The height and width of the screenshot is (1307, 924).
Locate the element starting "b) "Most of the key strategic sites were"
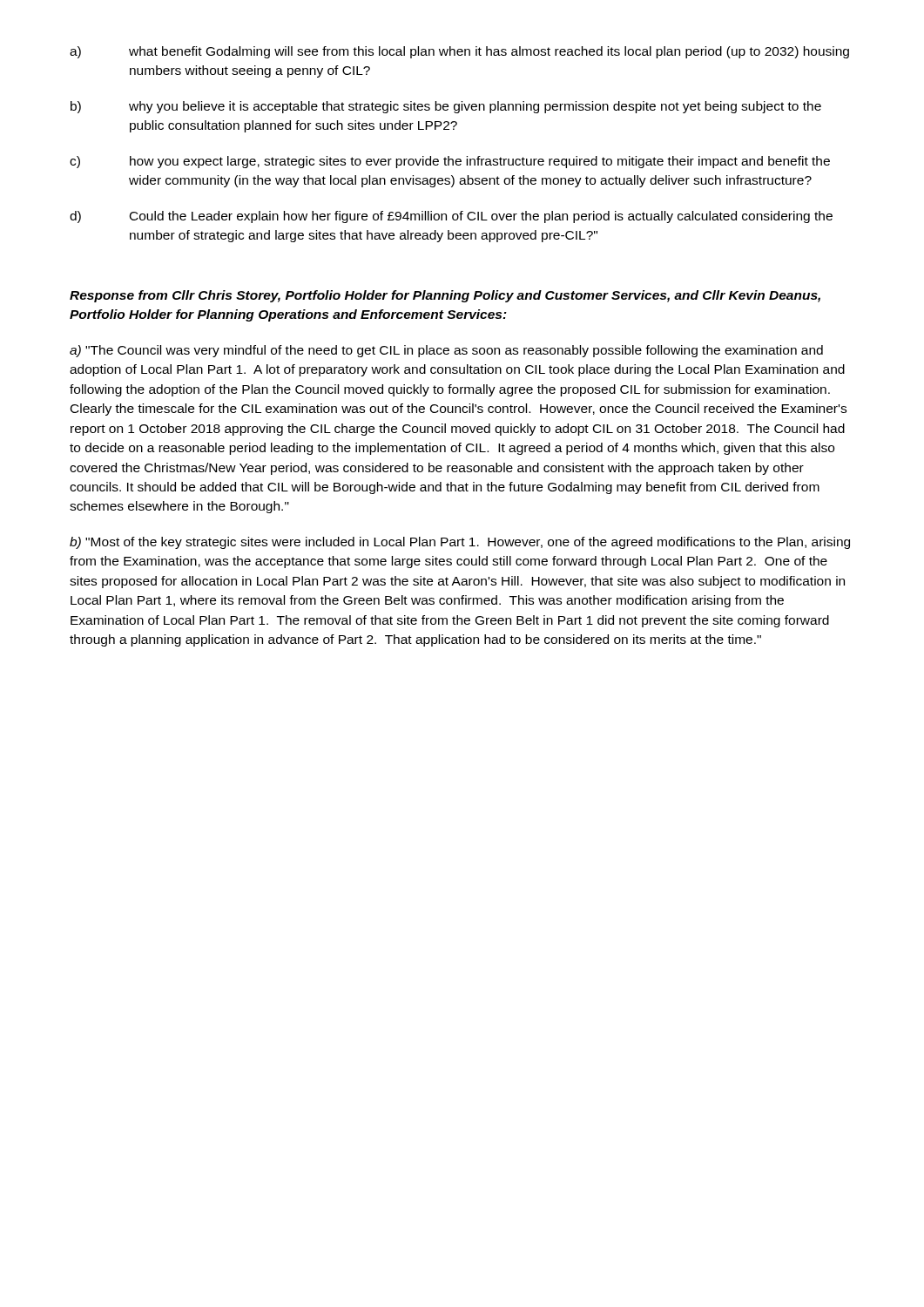[x=460, y=590]
